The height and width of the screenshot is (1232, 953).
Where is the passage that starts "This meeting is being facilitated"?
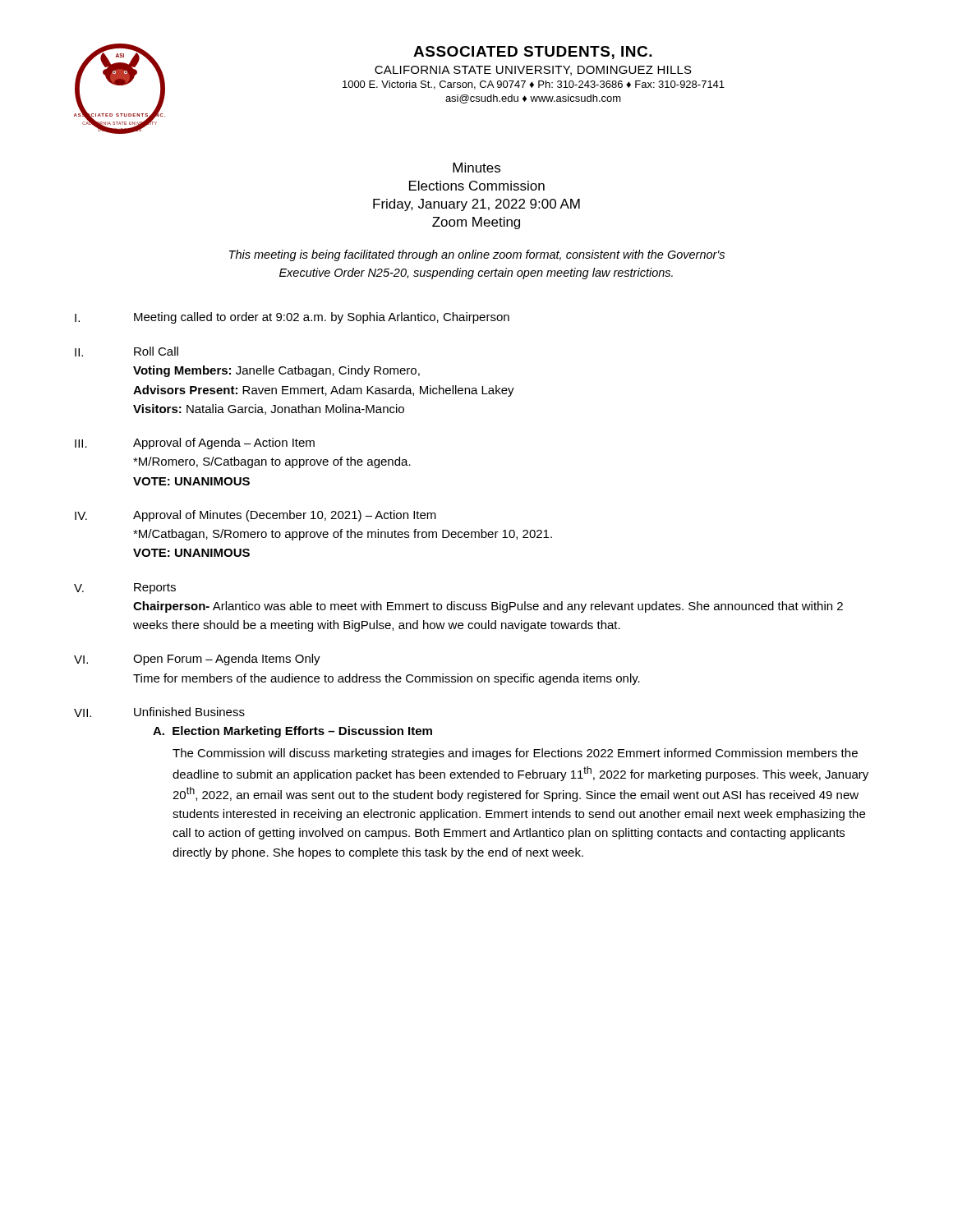(x=476, y=264)
